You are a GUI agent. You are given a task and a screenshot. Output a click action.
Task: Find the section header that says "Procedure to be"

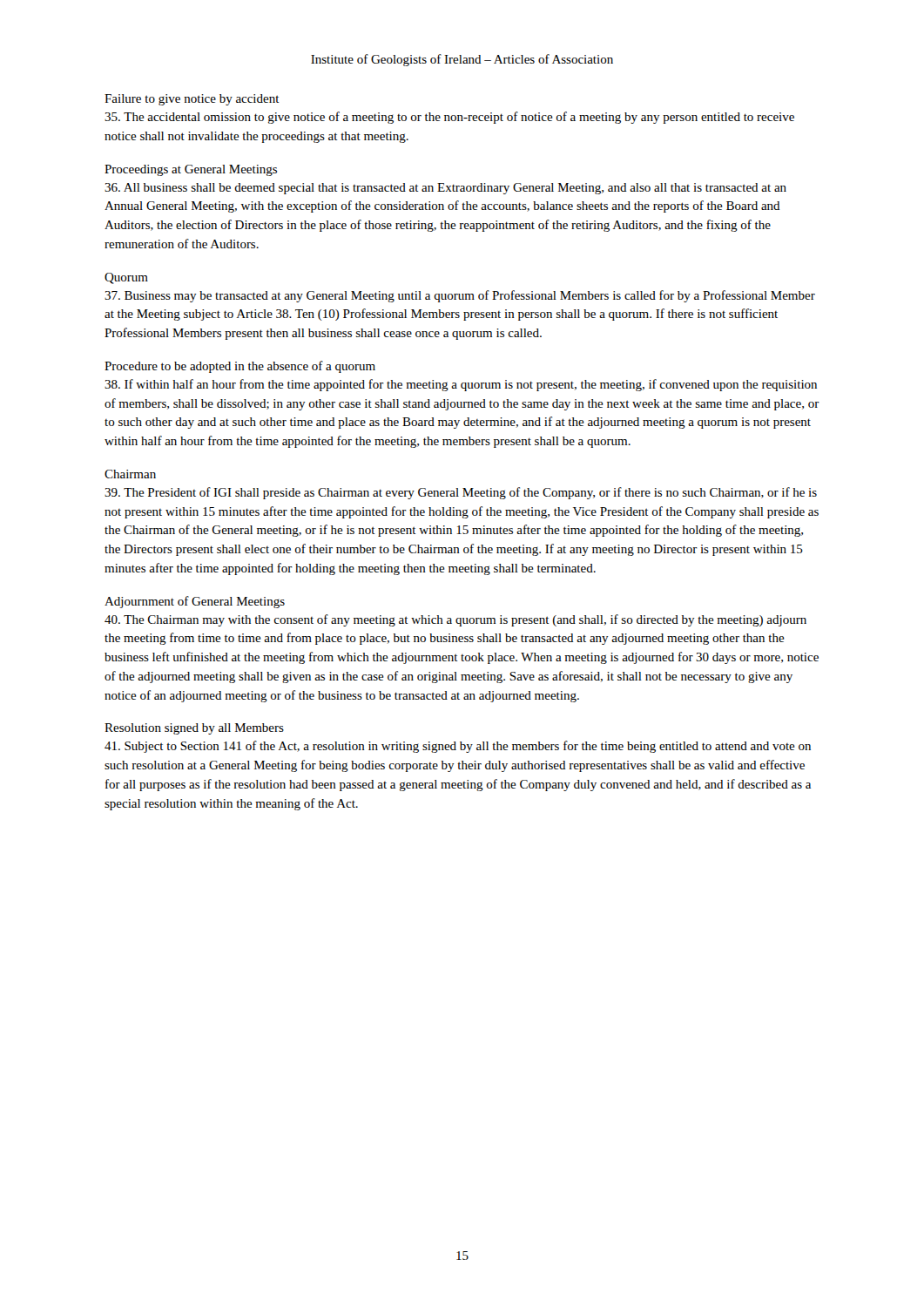pos(240,366)
